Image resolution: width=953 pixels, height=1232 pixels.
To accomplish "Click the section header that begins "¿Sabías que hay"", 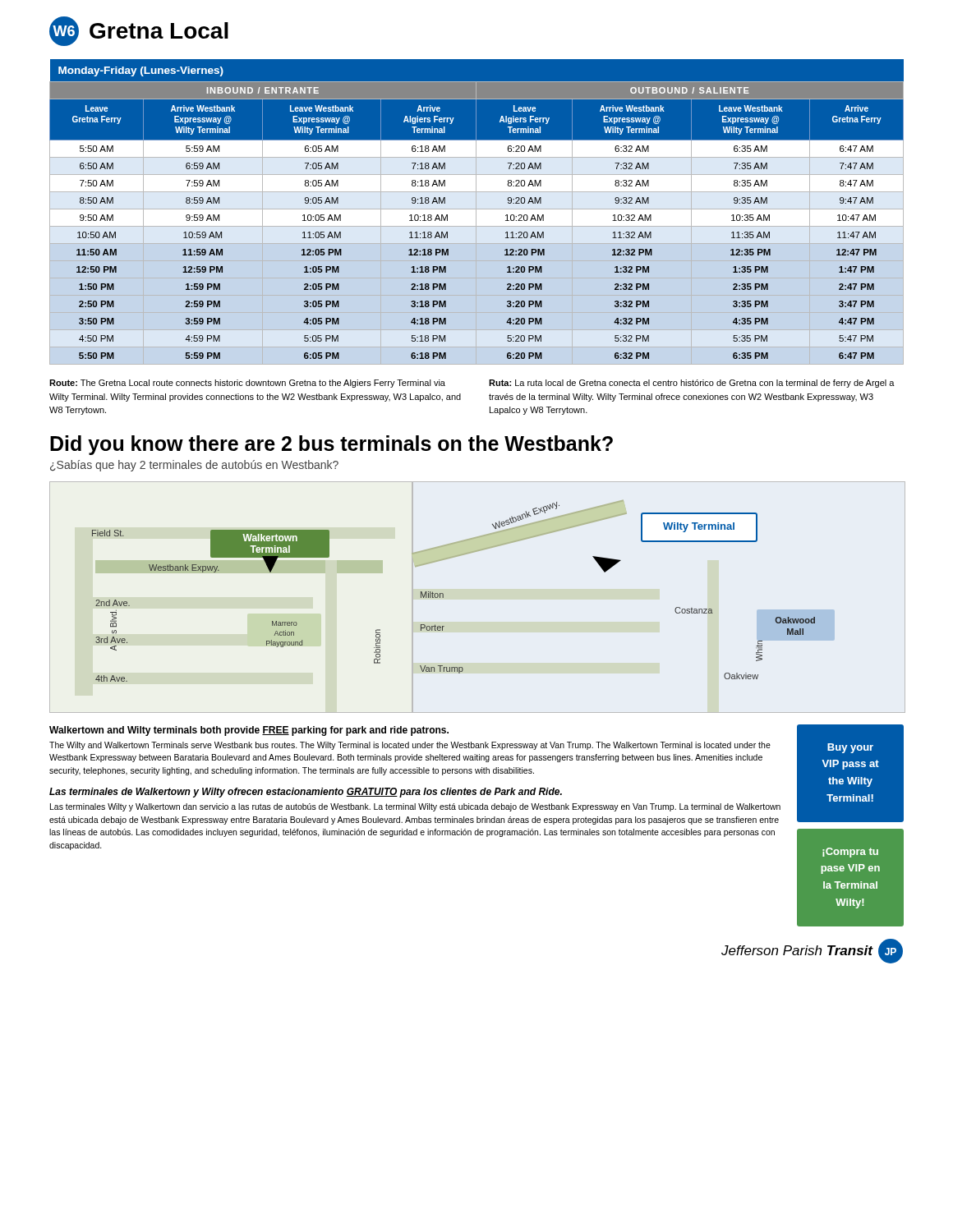I will [194, 464].
